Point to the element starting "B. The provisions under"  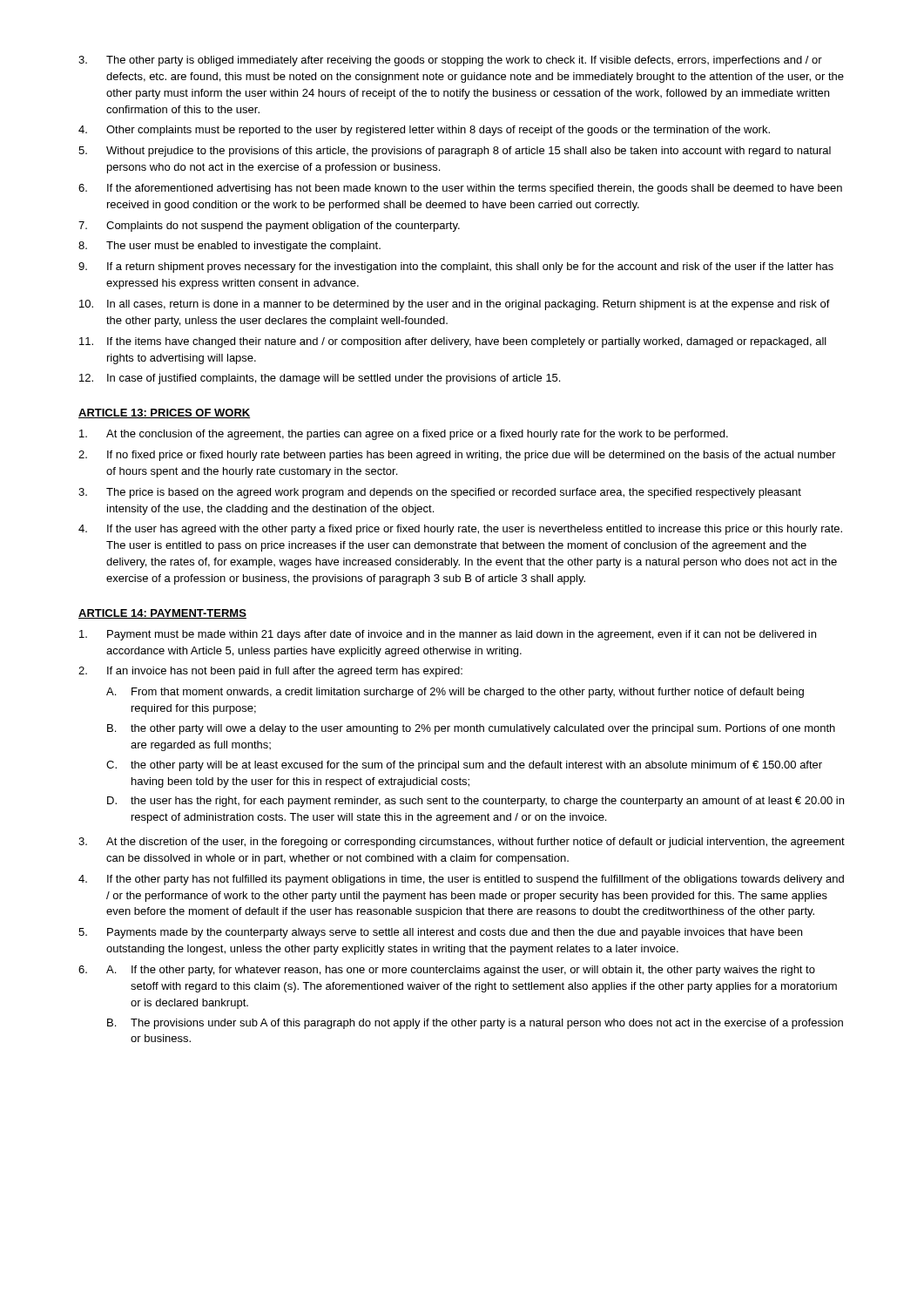476,1031
